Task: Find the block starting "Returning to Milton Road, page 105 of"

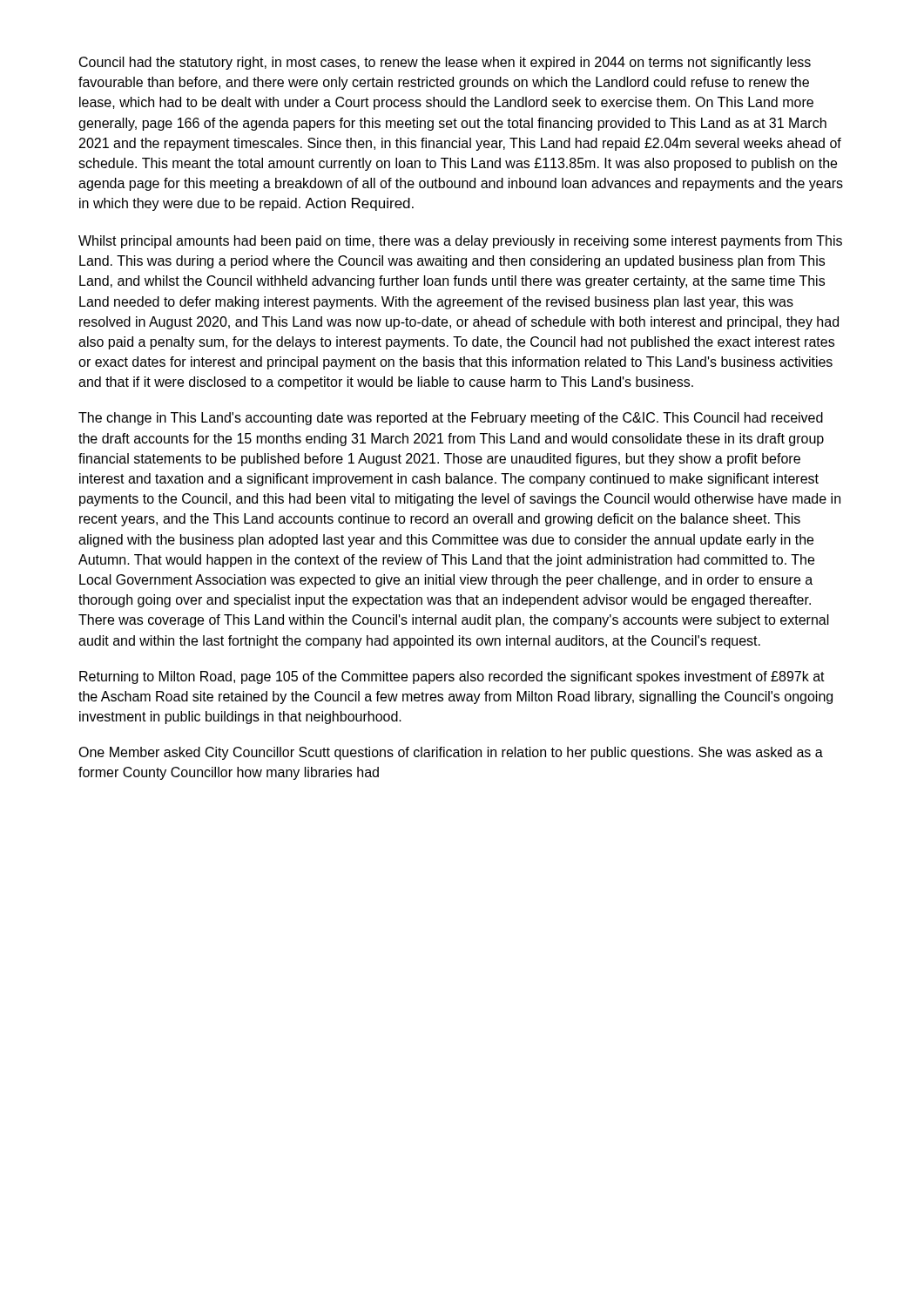Action: pos(456,697)
